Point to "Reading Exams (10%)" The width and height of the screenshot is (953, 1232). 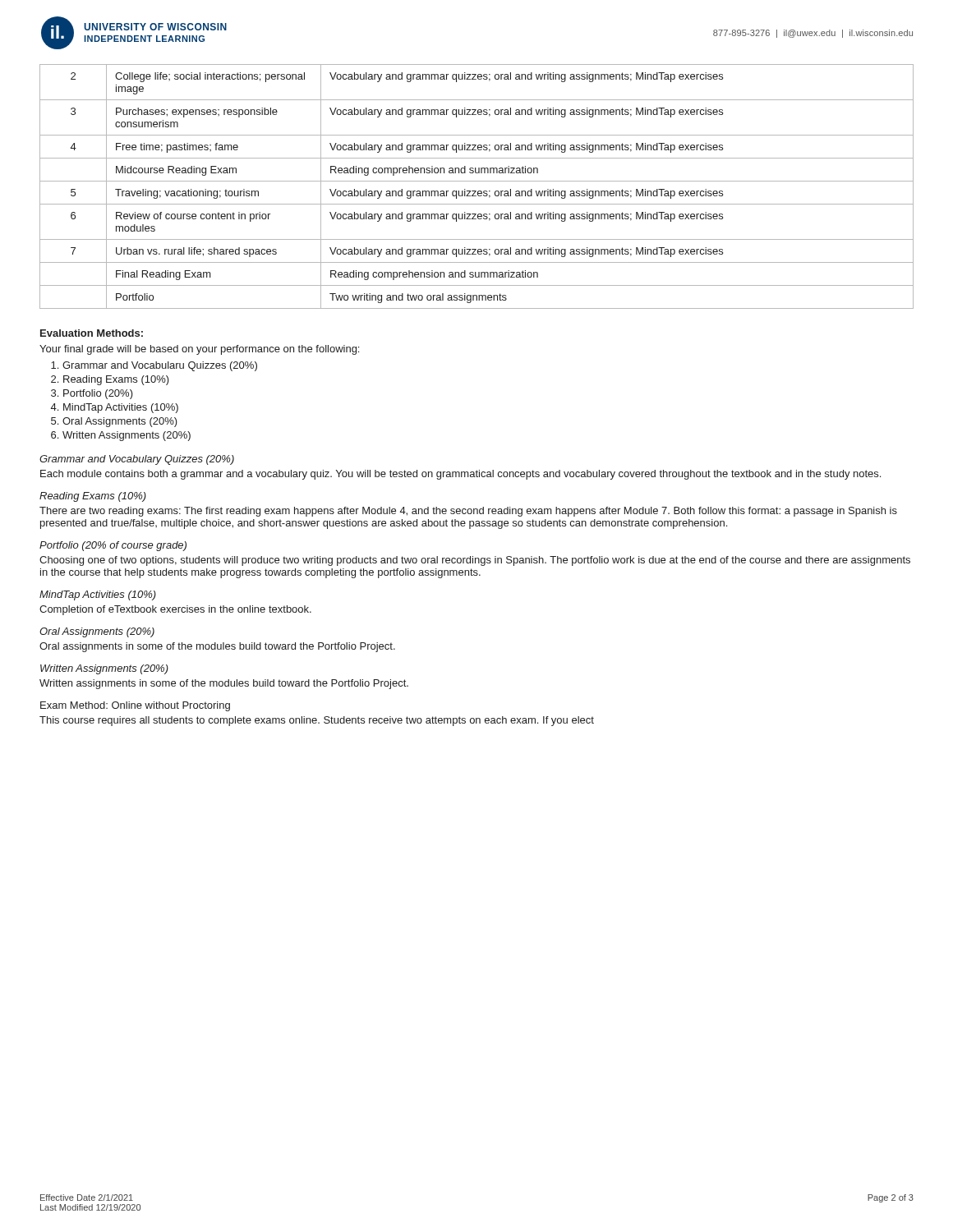93,497
